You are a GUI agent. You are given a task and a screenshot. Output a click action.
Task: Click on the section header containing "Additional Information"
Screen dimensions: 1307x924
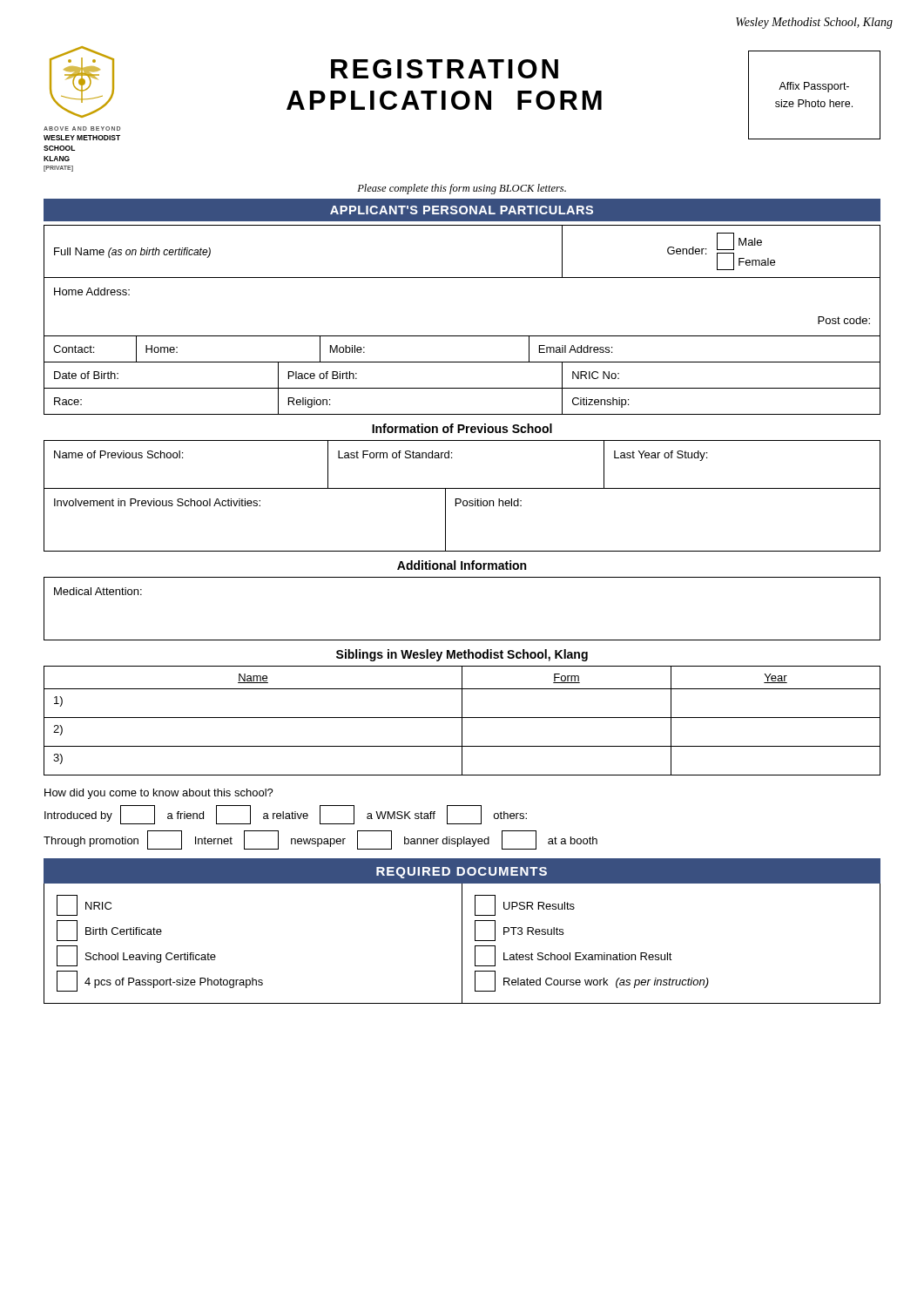pyautogui.click(x=462, y=565)
